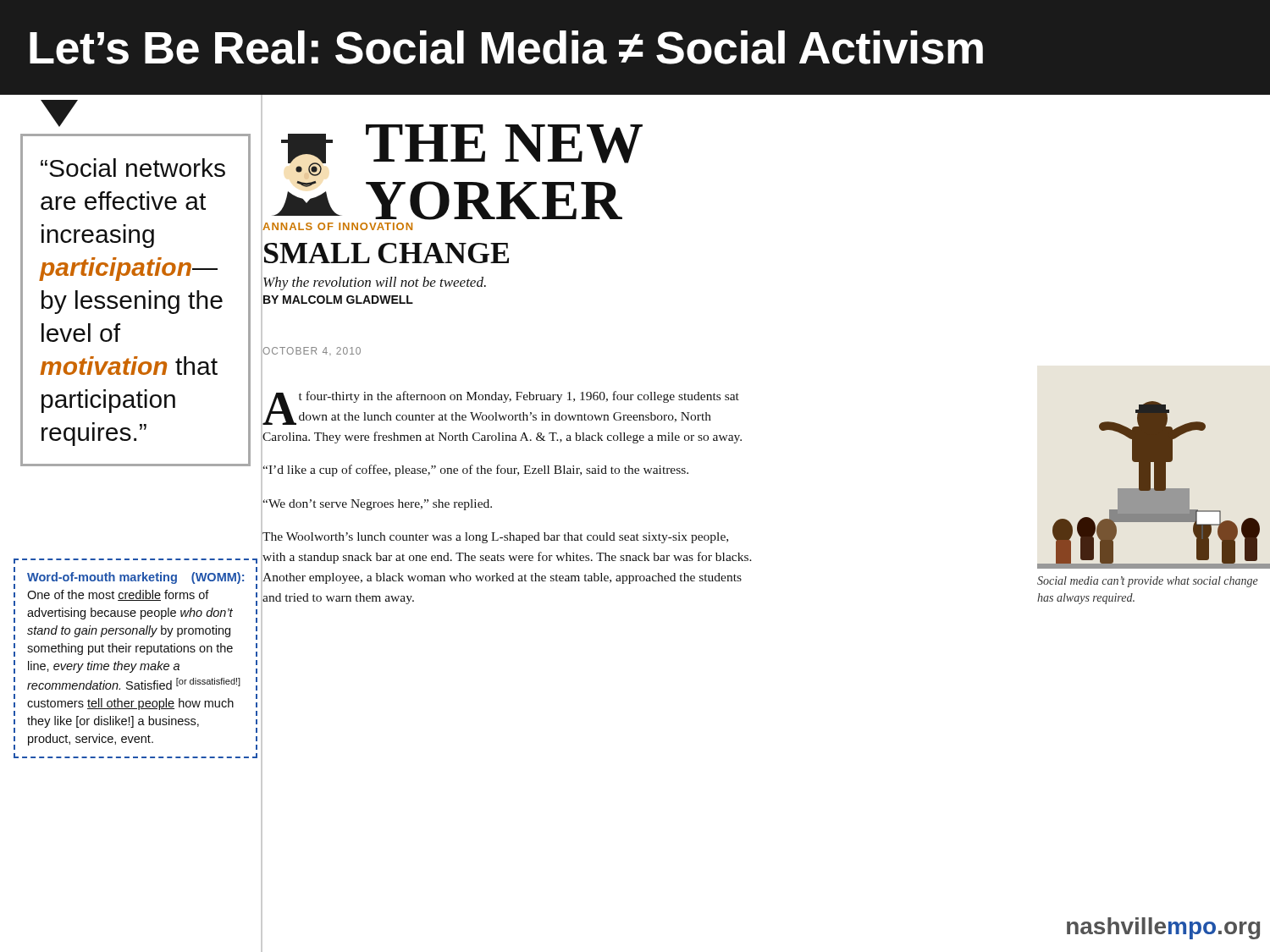Viewport: 1270px width, 952px height.
Task: Point to "OCTOBER 4, 2010"
Action: [x=312, y=351]
